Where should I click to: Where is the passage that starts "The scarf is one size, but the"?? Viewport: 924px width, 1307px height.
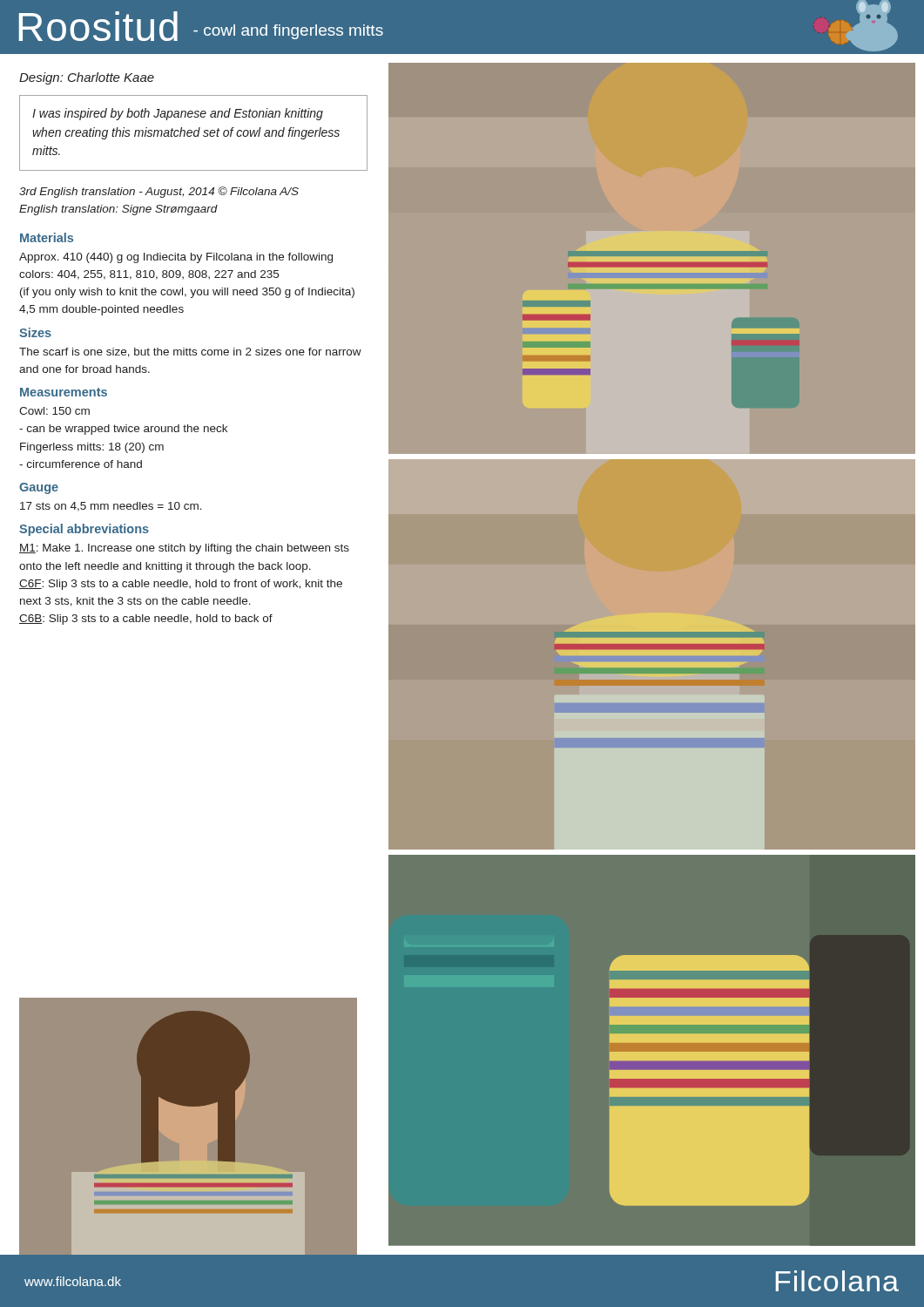190,360
